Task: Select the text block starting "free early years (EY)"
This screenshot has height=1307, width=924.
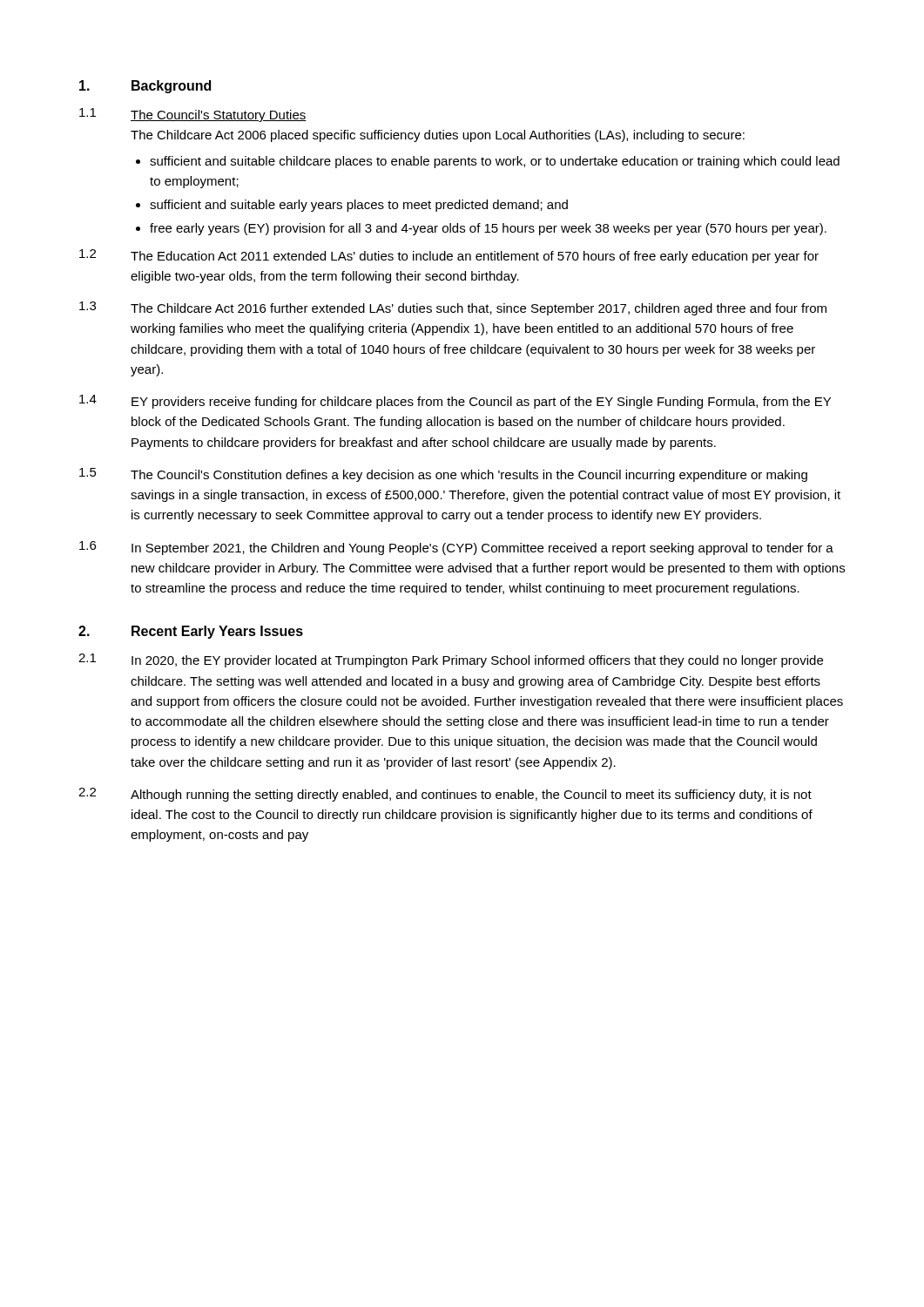Action: point(489,228)
